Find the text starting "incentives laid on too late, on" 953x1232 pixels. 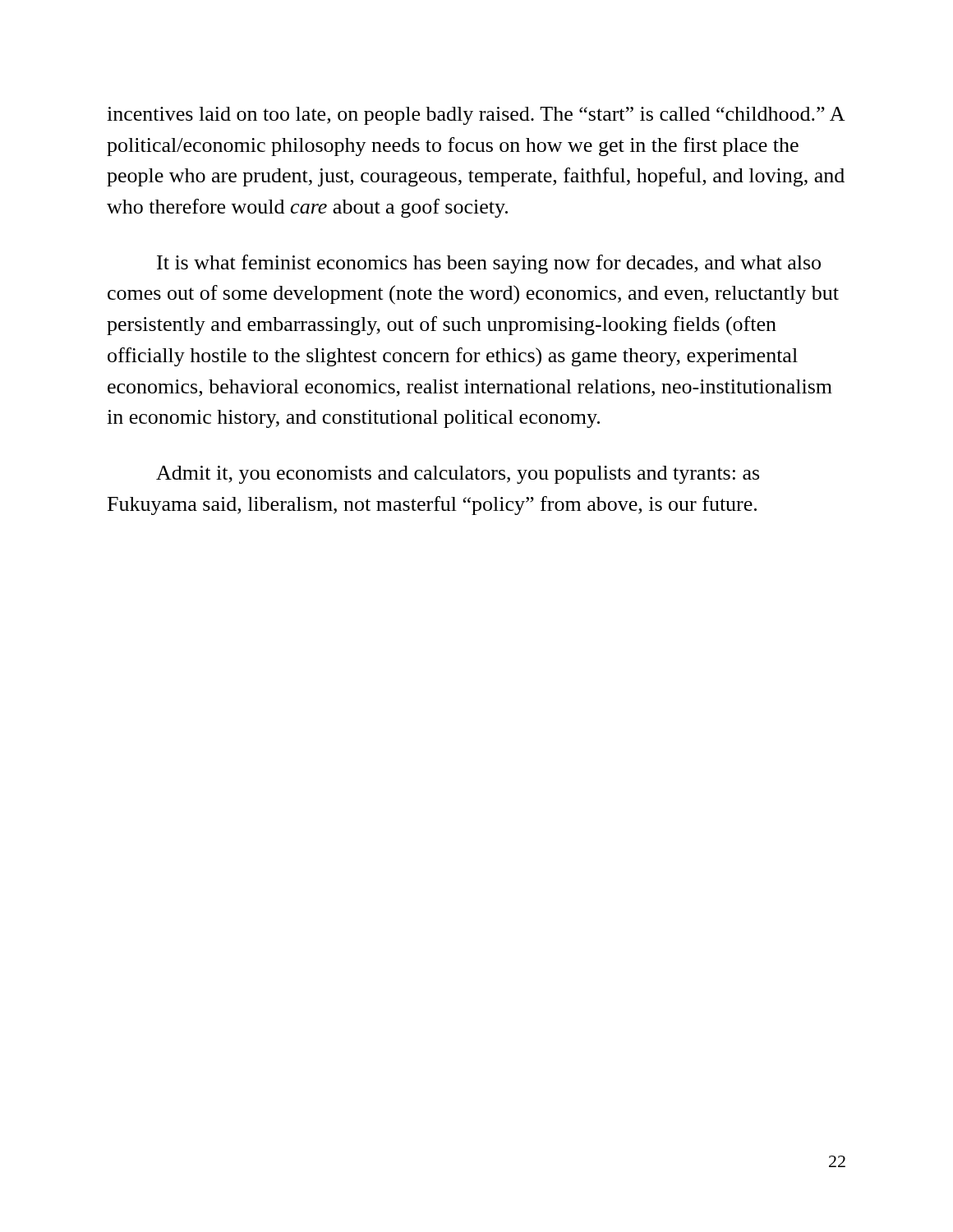(476, 160)
